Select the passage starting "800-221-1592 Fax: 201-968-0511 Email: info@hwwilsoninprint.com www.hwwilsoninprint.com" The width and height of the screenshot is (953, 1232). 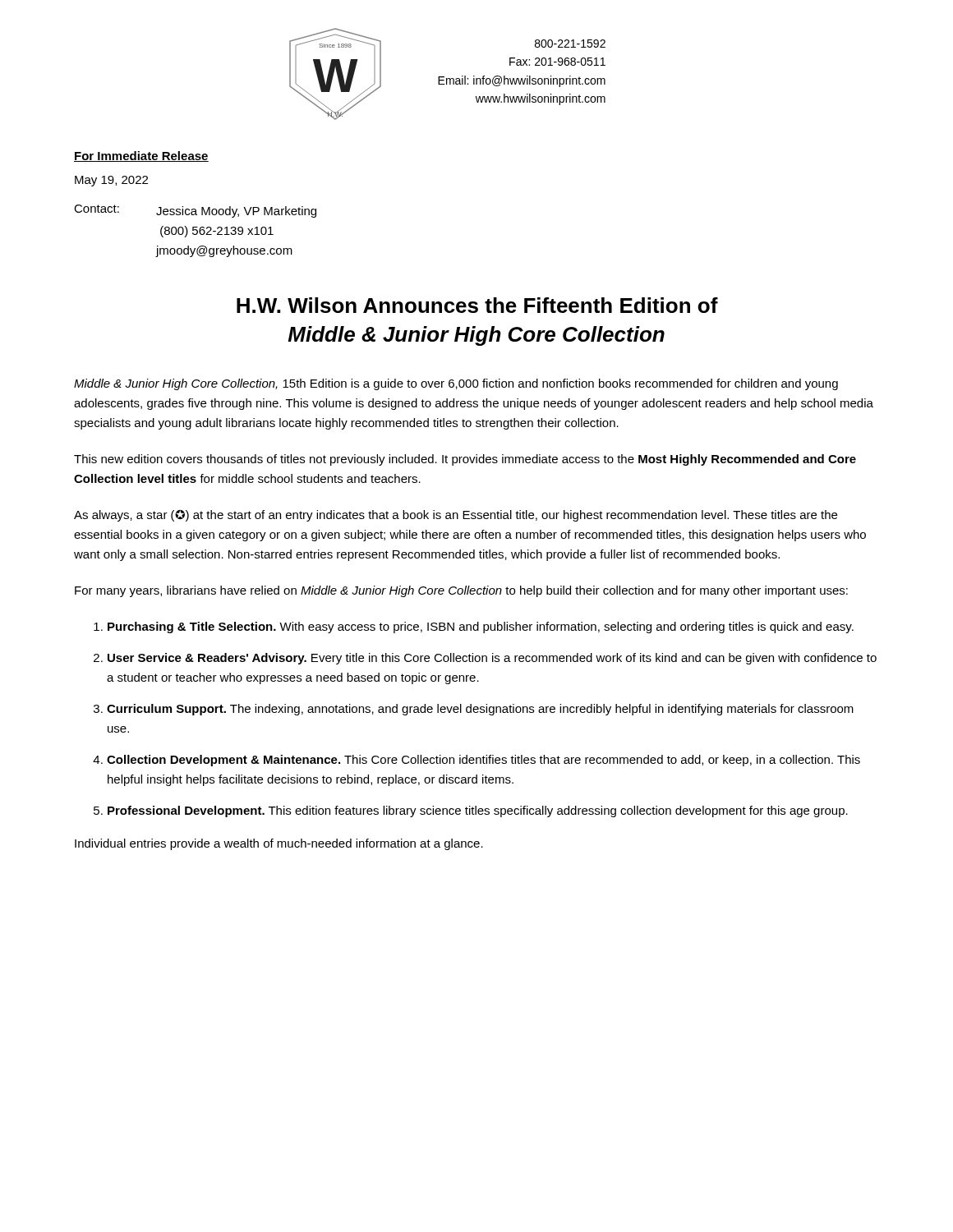tap(522, 71)
